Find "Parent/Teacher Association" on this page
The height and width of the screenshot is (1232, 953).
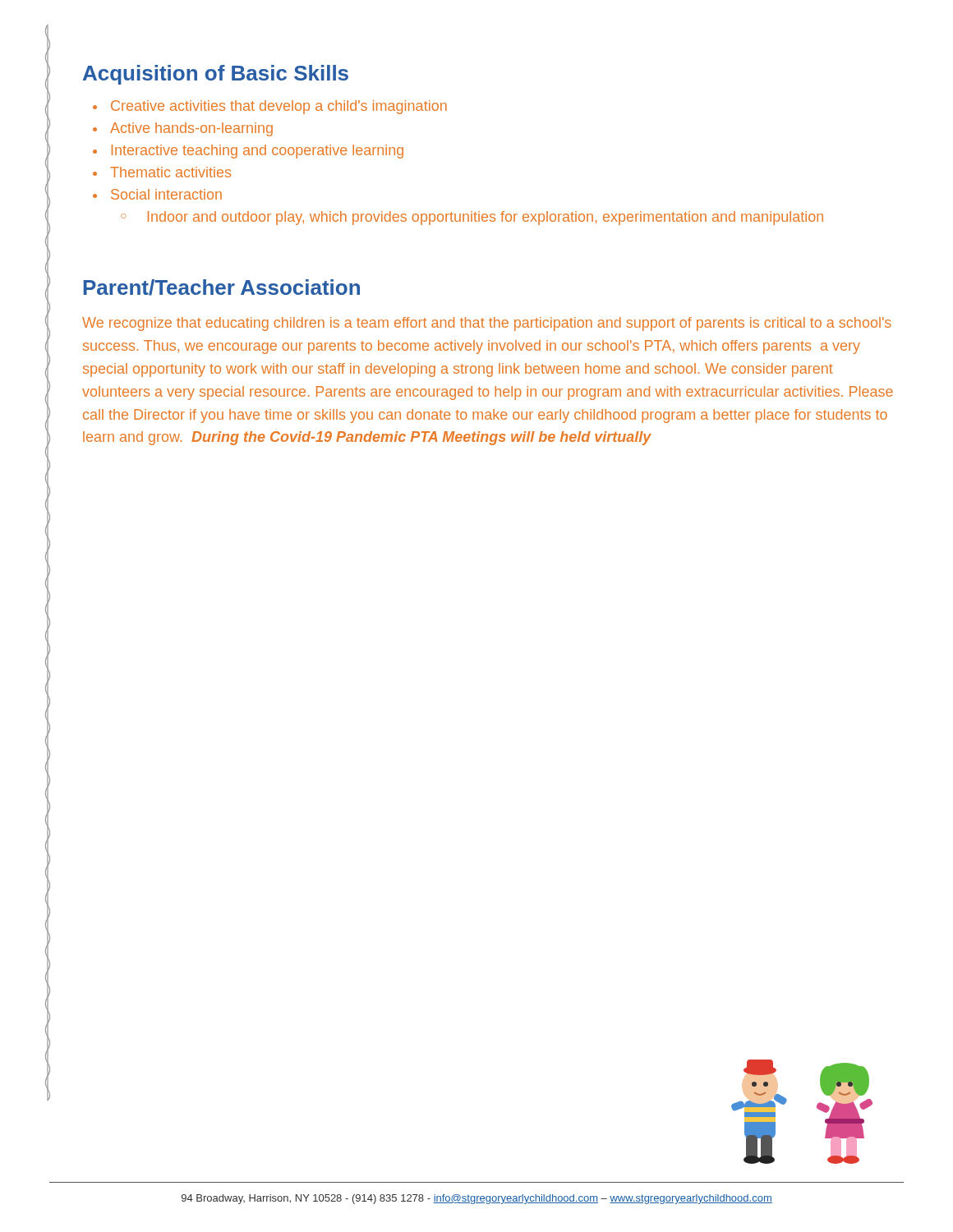coord(222,287)
